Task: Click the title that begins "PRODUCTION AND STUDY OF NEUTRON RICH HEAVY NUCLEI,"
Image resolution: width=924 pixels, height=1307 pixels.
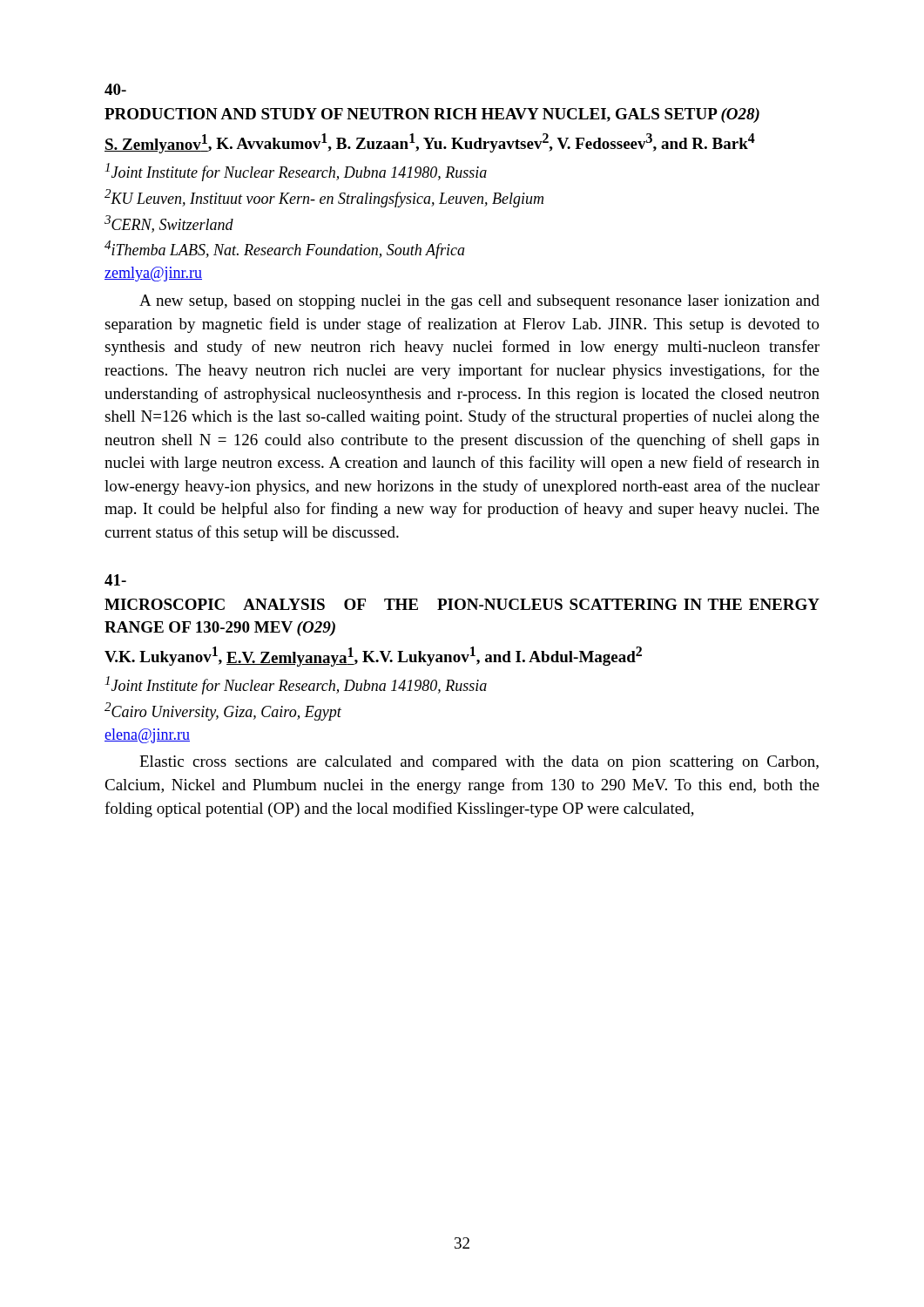Action: pyautogui.click(x=432, y=114)
